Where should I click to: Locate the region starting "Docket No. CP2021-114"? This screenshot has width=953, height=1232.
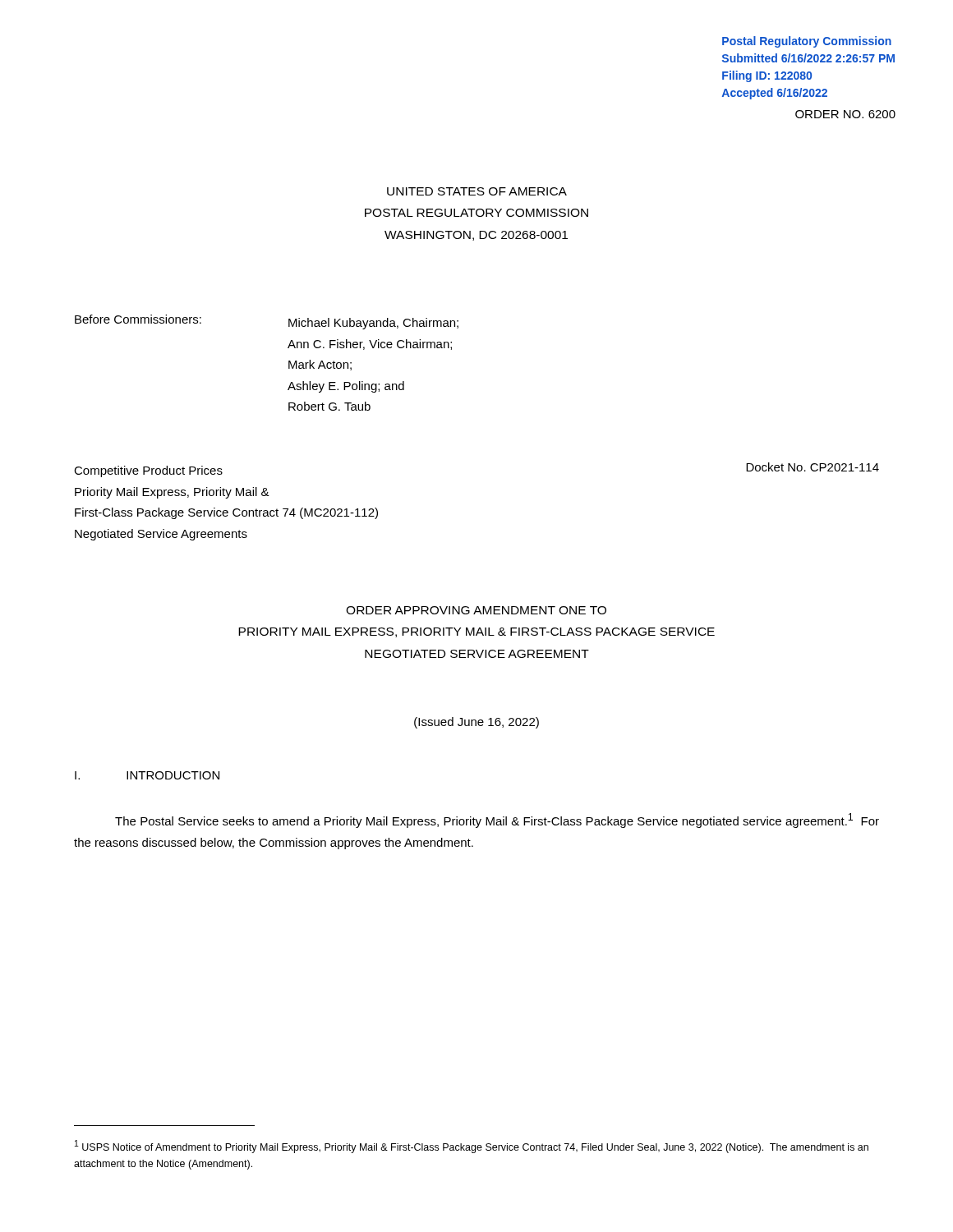click(812, 467)
